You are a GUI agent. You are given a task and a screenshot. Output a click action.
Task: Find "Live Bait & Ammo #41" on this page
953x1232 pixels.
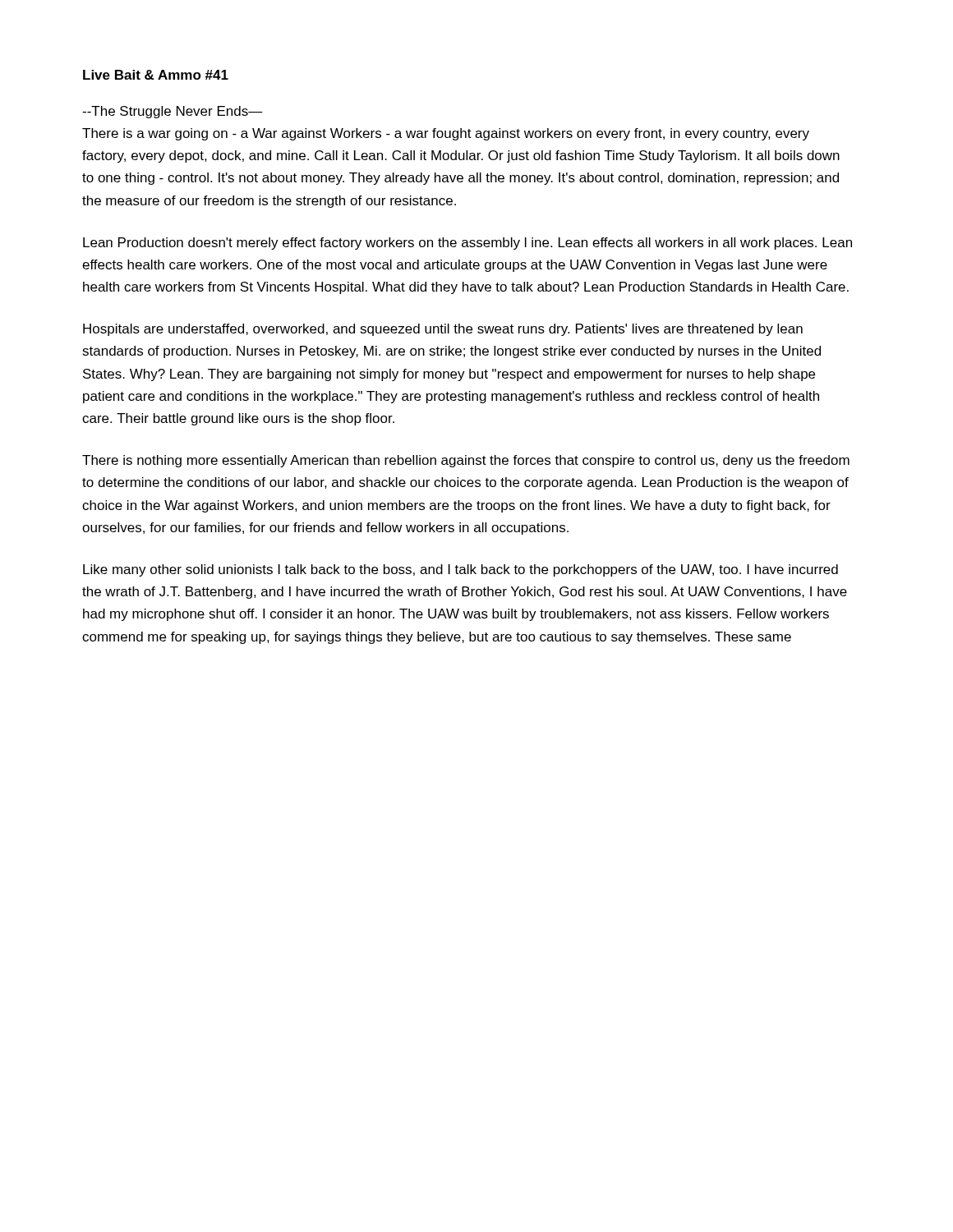coord(155,75)
